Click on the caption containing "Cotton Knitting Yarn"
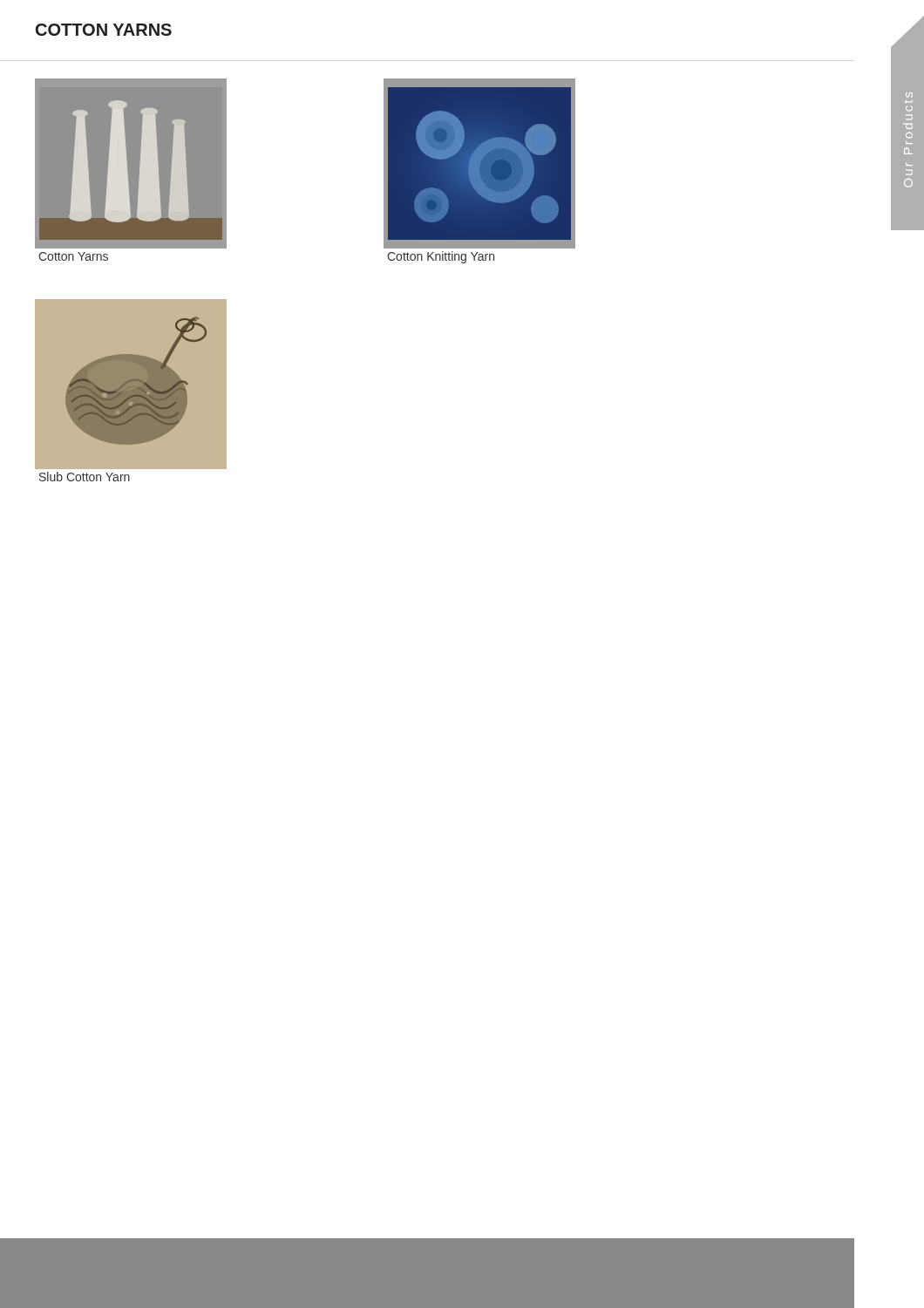Viewport: 924px width, 1308px height. (x=439, y=256)
